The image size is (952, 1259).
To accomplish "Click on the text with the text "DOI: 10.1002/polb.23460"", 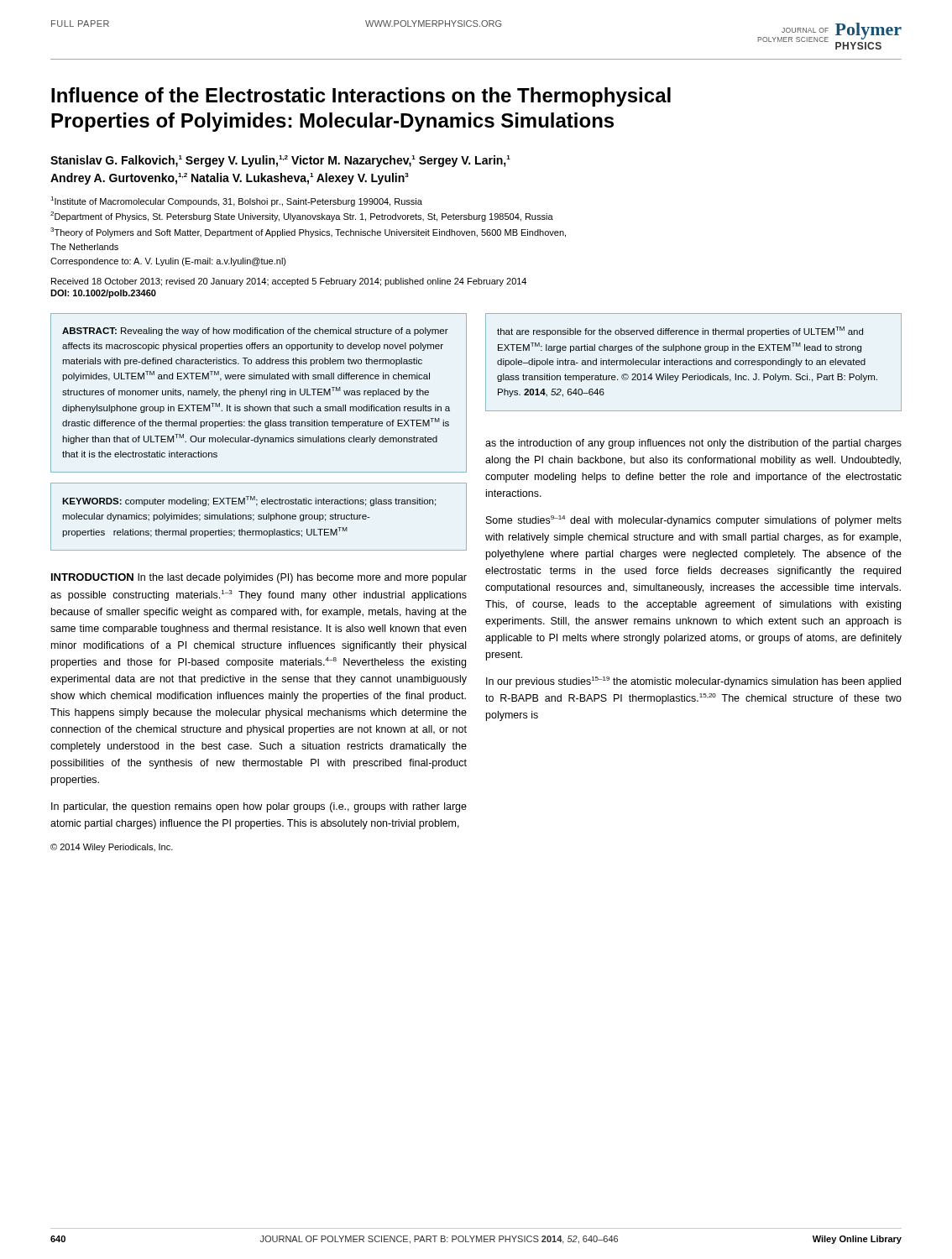I will coord(103,293).
